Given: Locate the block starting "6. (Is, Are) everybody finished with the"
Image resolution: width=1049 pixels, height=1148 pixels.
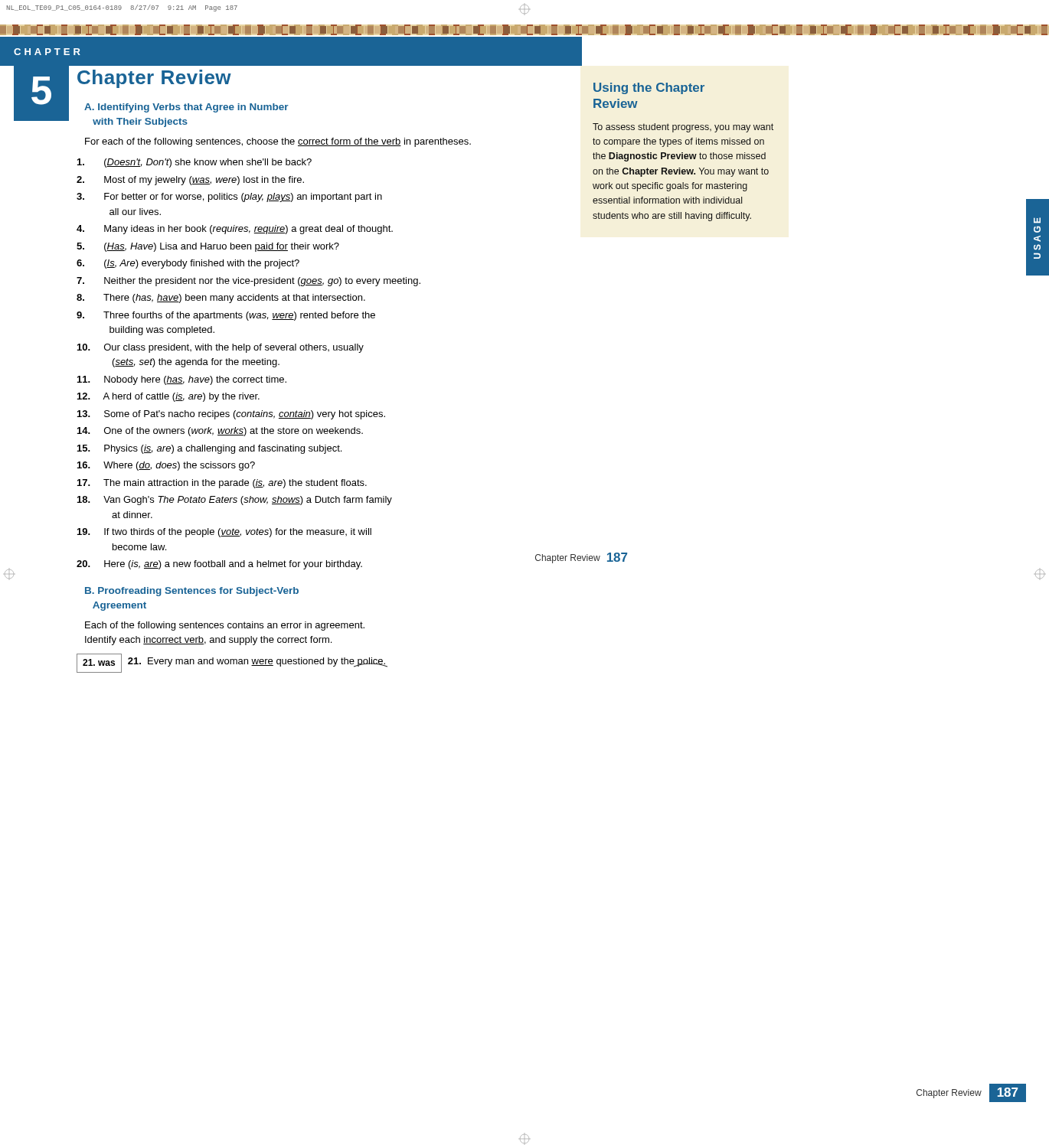Looking at the screenshot, I should [x=188, y=263].
